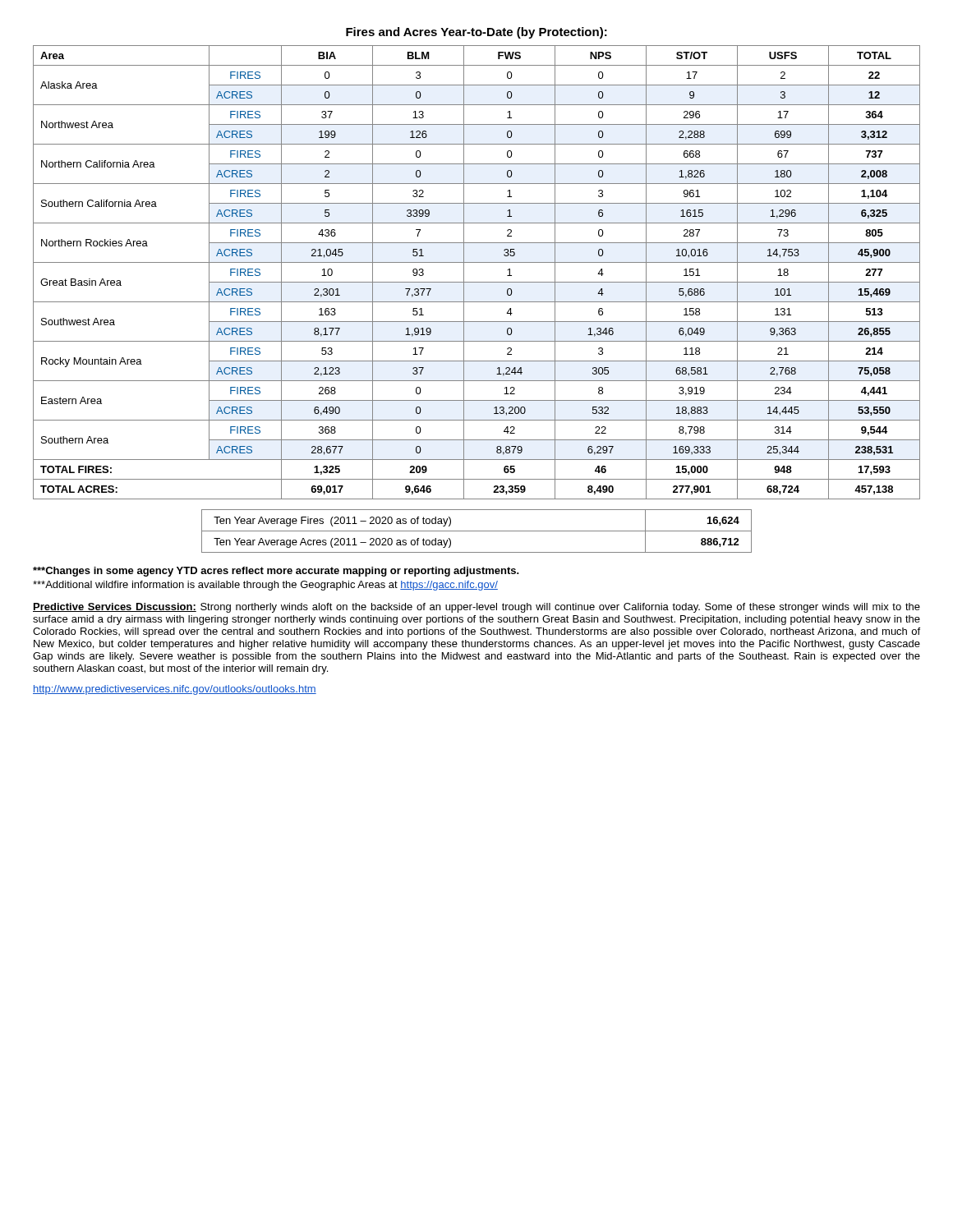Find the text block that says "Changes in some"

point(276,570)
